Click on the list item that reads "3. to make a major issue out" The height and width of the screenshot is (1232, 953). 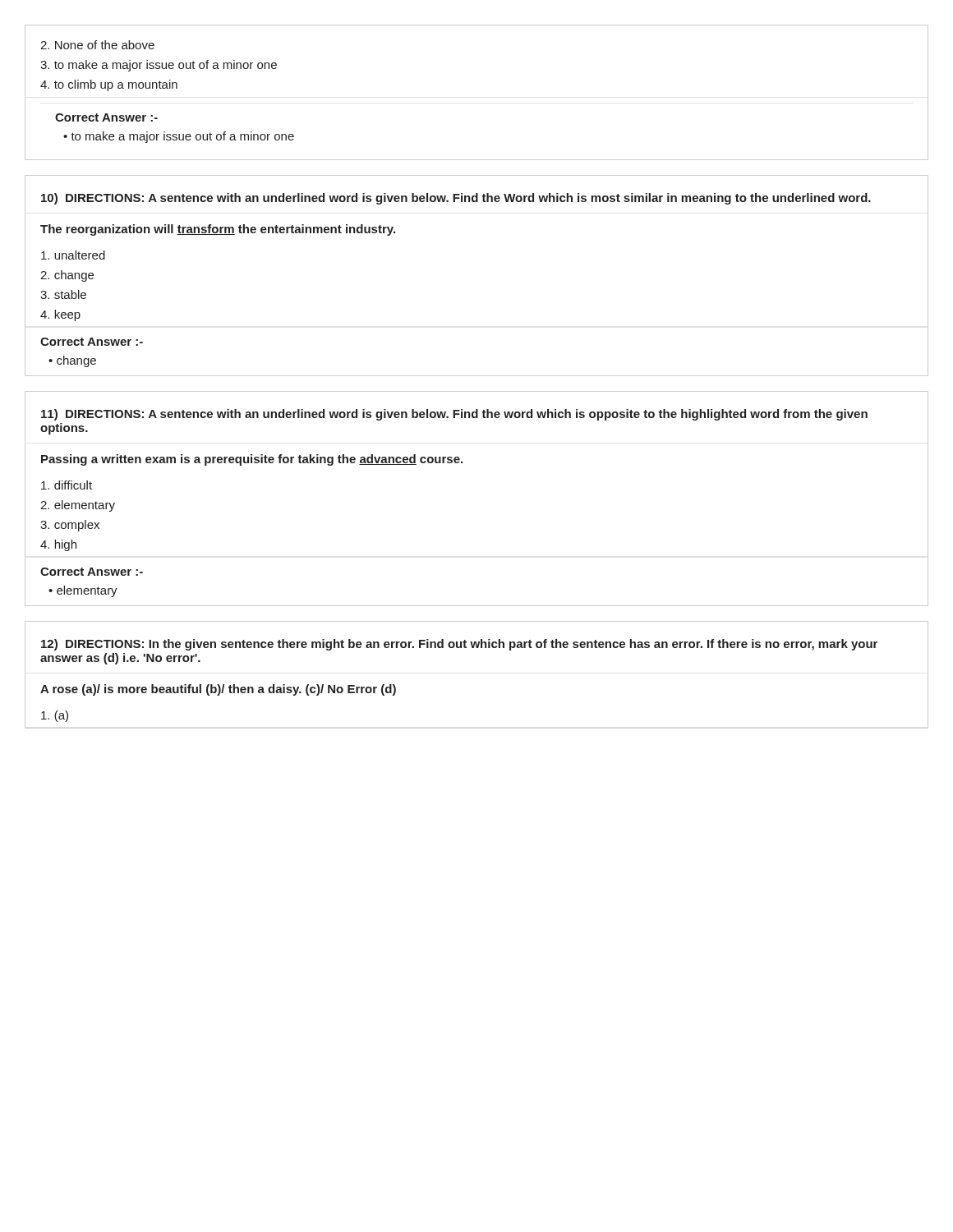[159, 64]
